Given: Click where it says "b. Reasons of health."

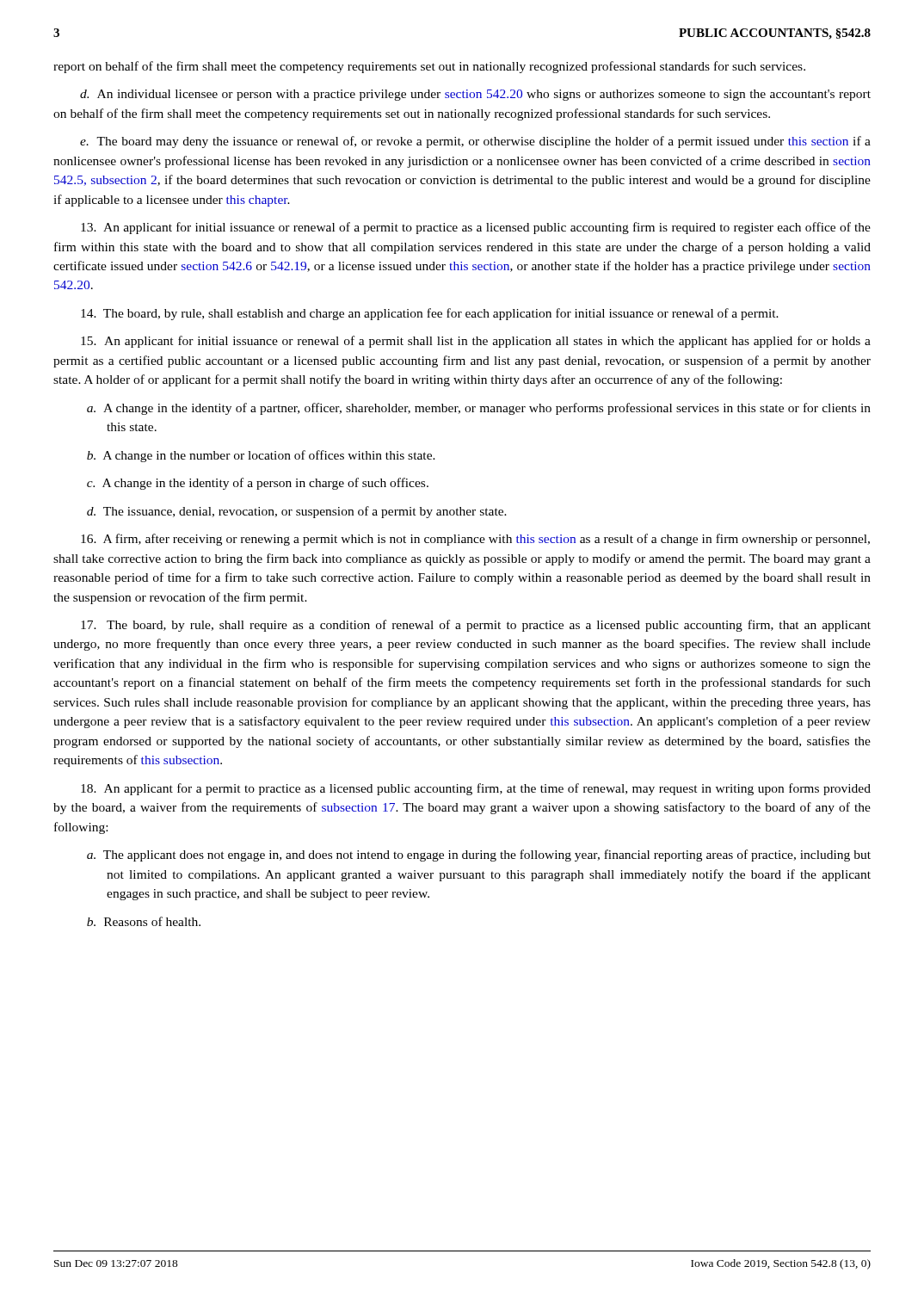Looking at the screenshot, I should (x=144, y=921).
